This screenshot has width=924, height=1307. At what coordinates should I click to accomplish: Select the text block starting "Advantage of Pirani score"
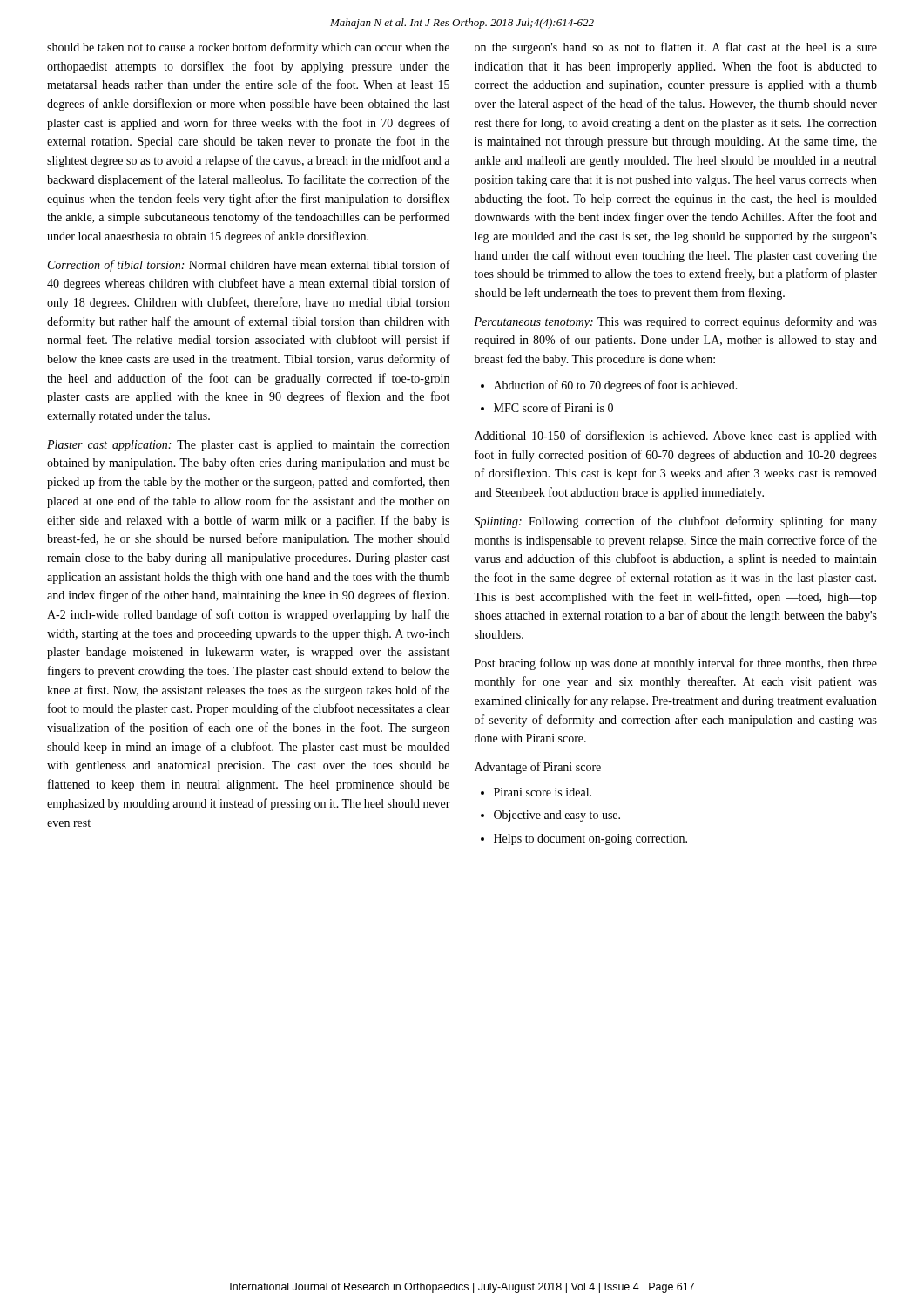(x=538, y=768)
